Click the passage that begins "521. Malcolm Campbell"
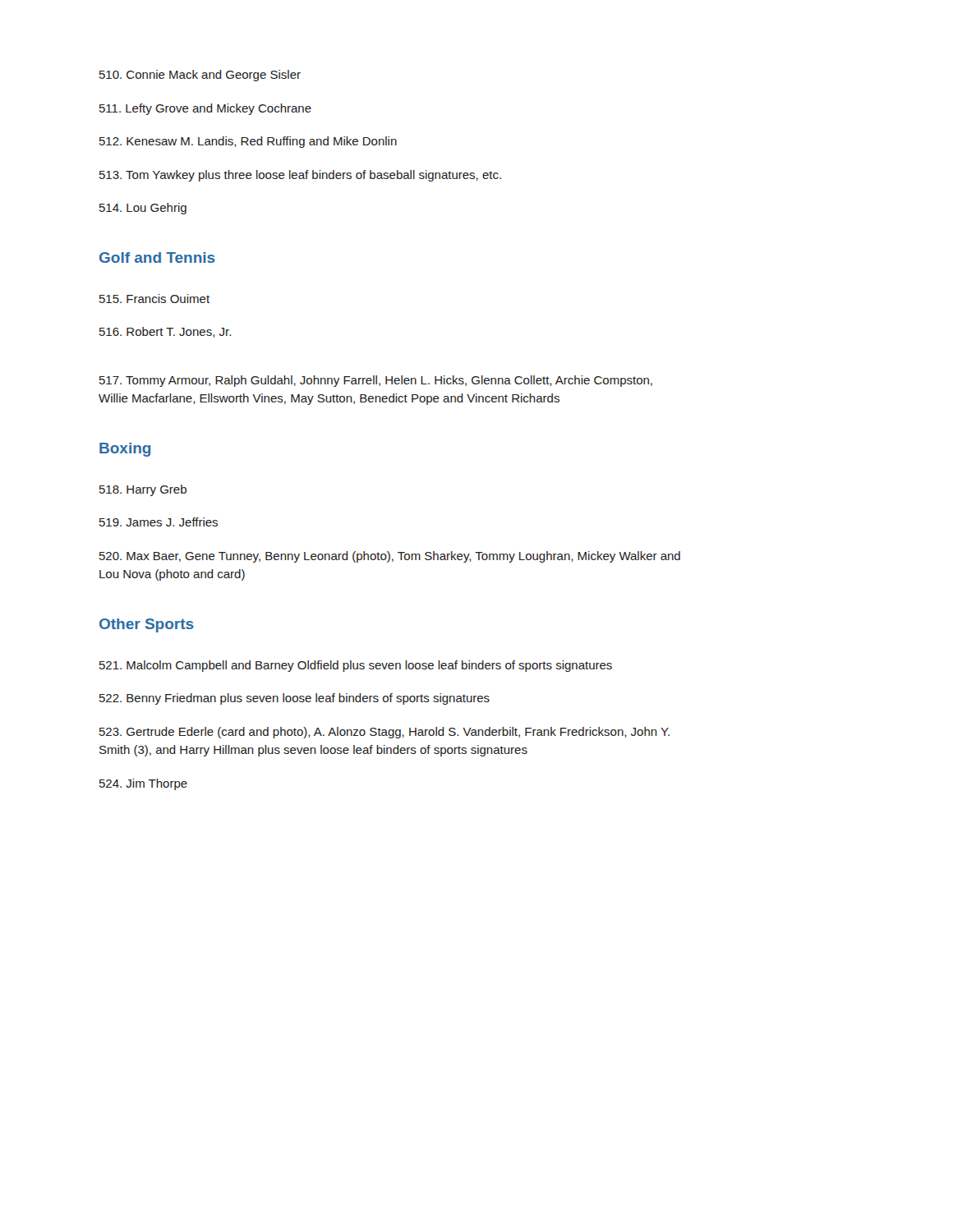The width and height of the screenshot is (953, 1232). pyautogui.click(x=355, y=664)
